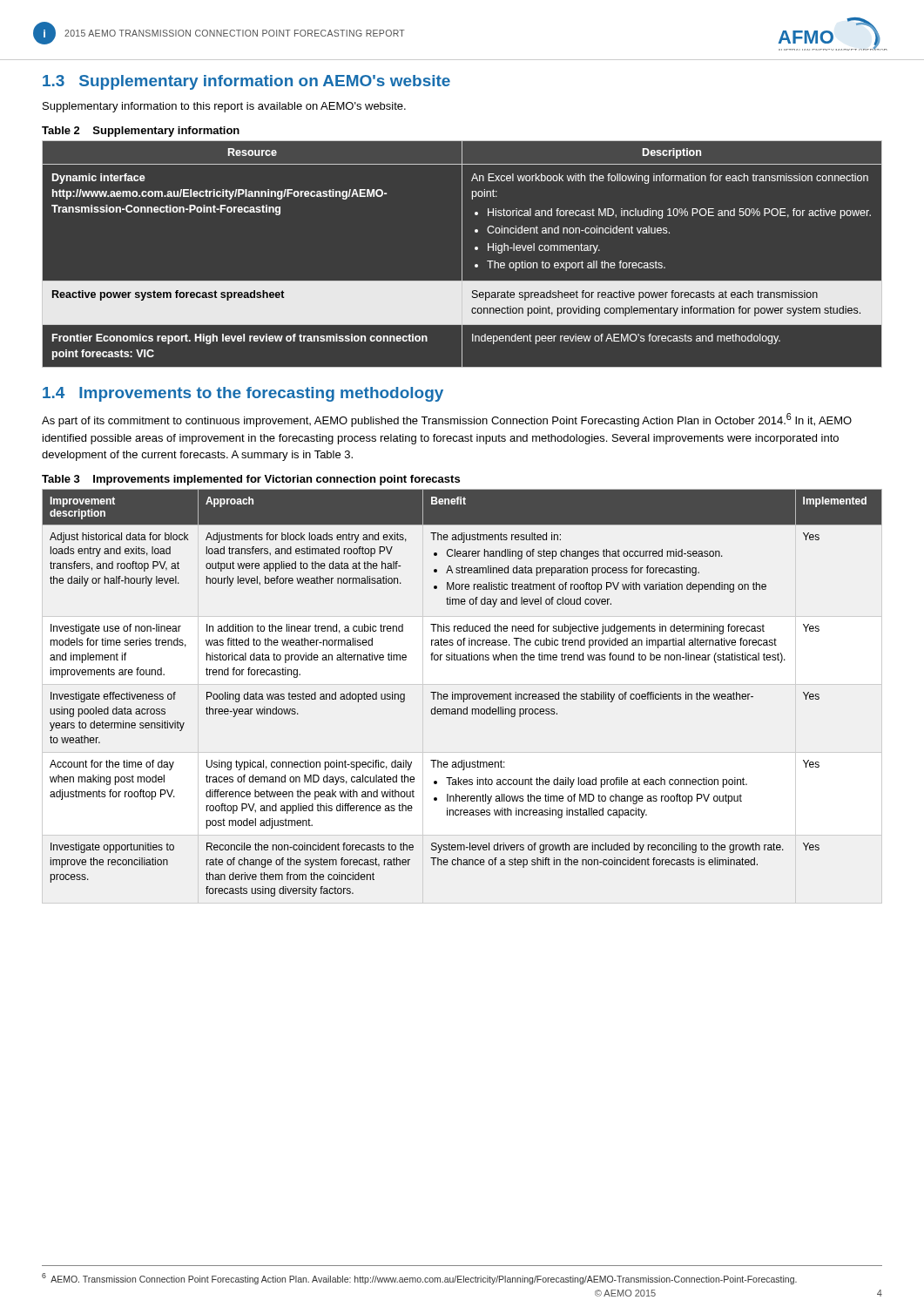Navigate to the passage starting "Table 3 Improvements"
Screen dimensions: 1307x924
tap(251, 478)
